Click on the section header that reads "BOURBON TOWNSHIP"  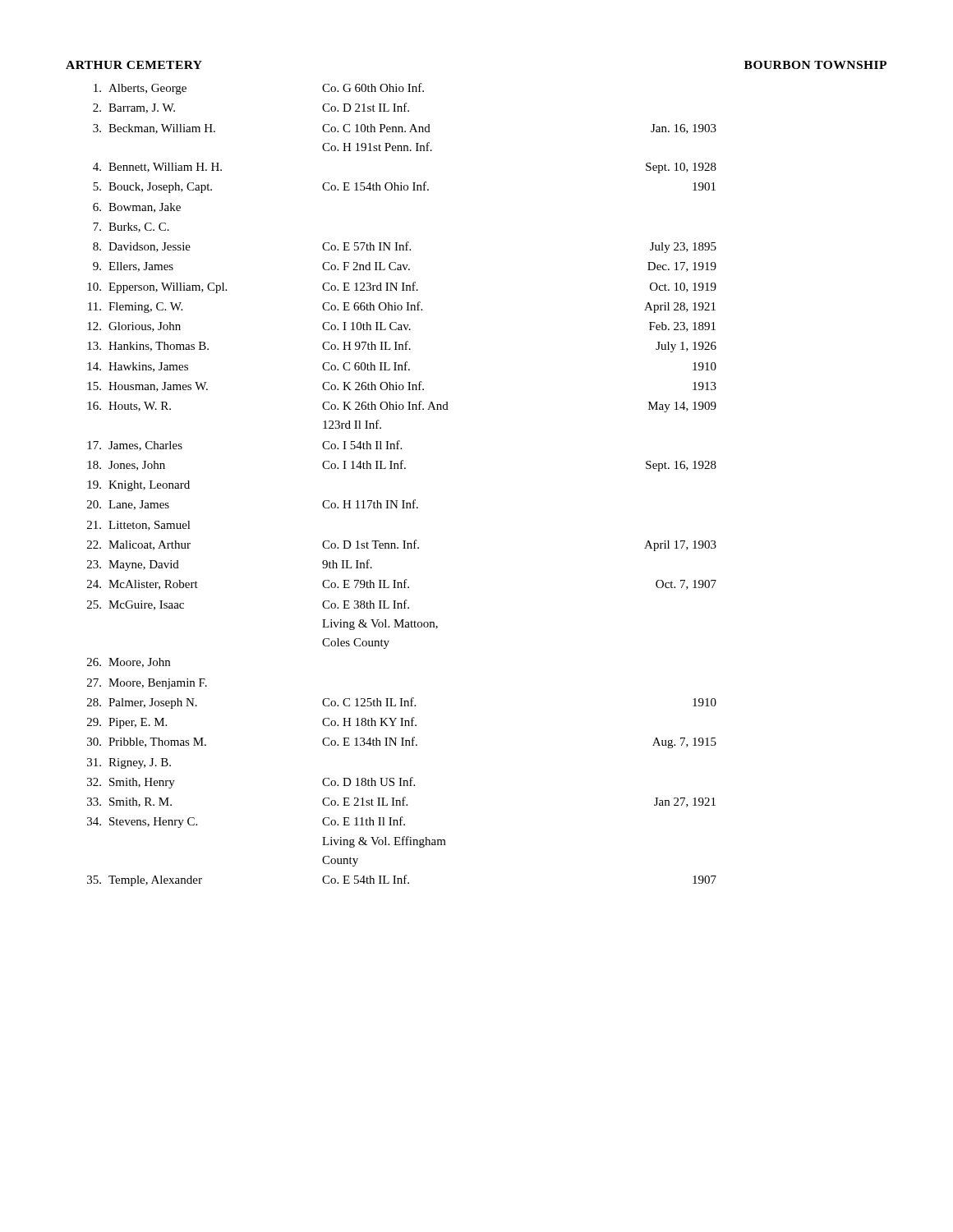click(x=816, y=64)
